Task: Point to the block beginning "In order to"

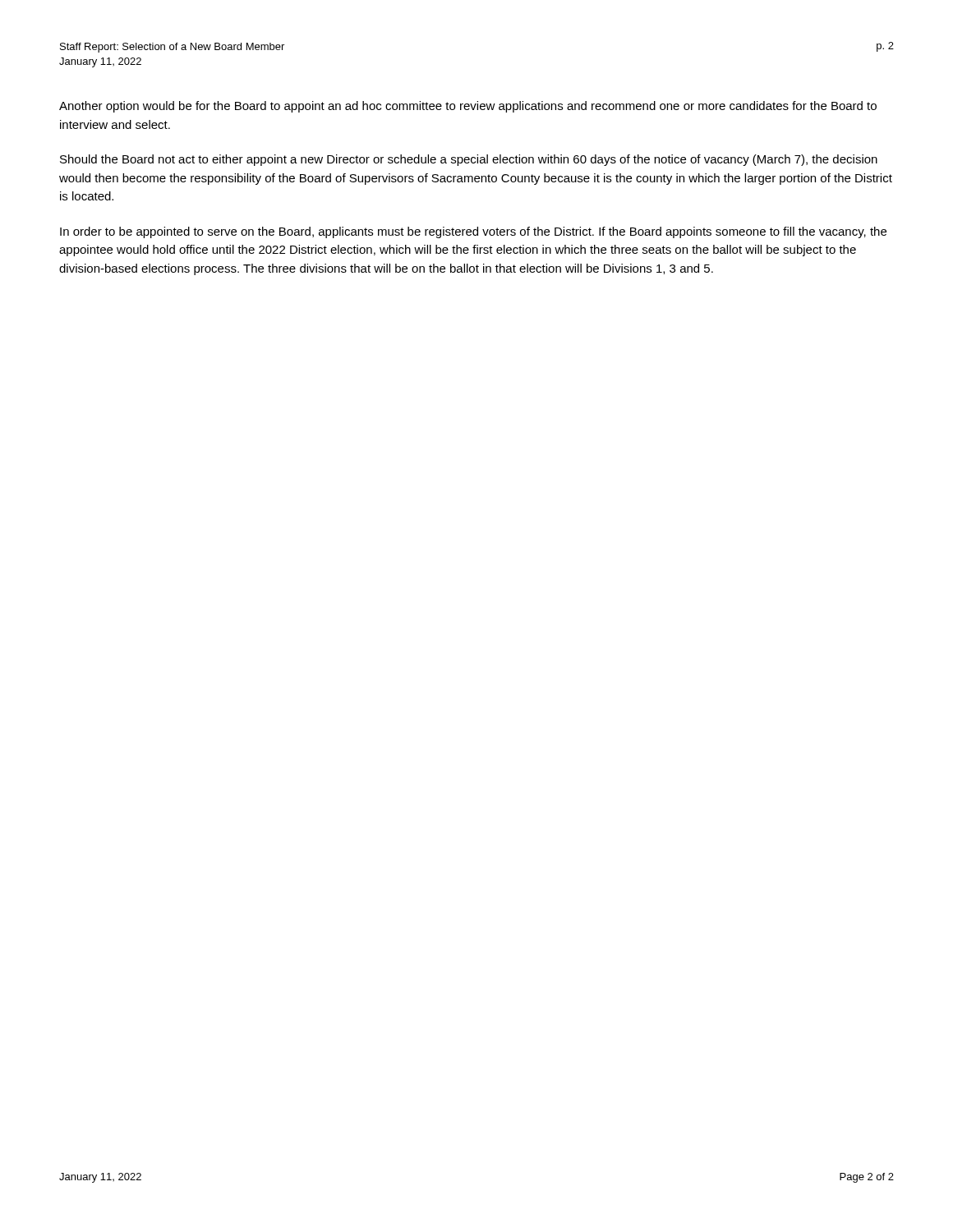Action: pyautogui.click(x=473, y=249)
